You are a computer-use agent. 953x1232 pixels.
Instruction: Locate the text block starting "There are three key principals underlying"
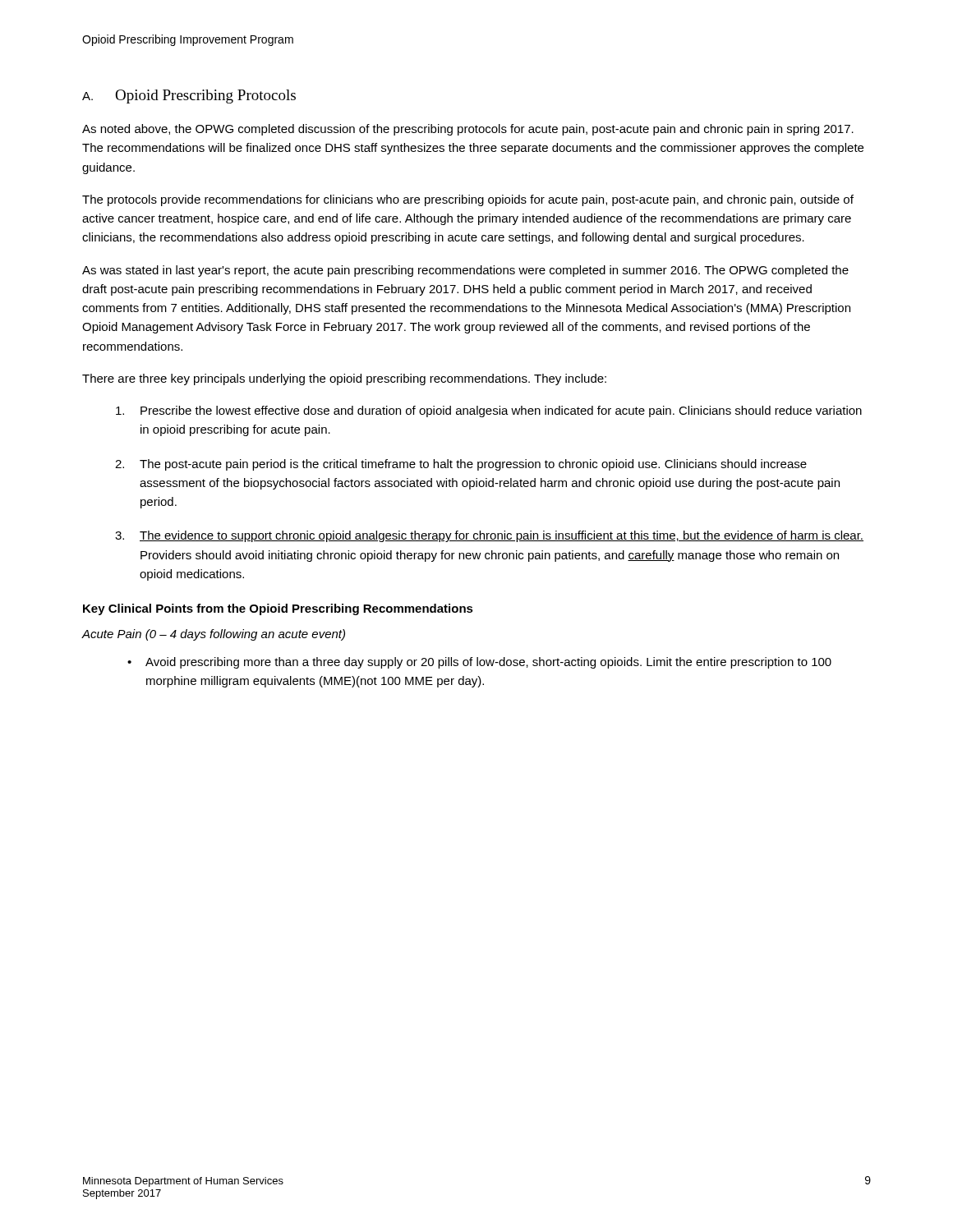[345, 378]
